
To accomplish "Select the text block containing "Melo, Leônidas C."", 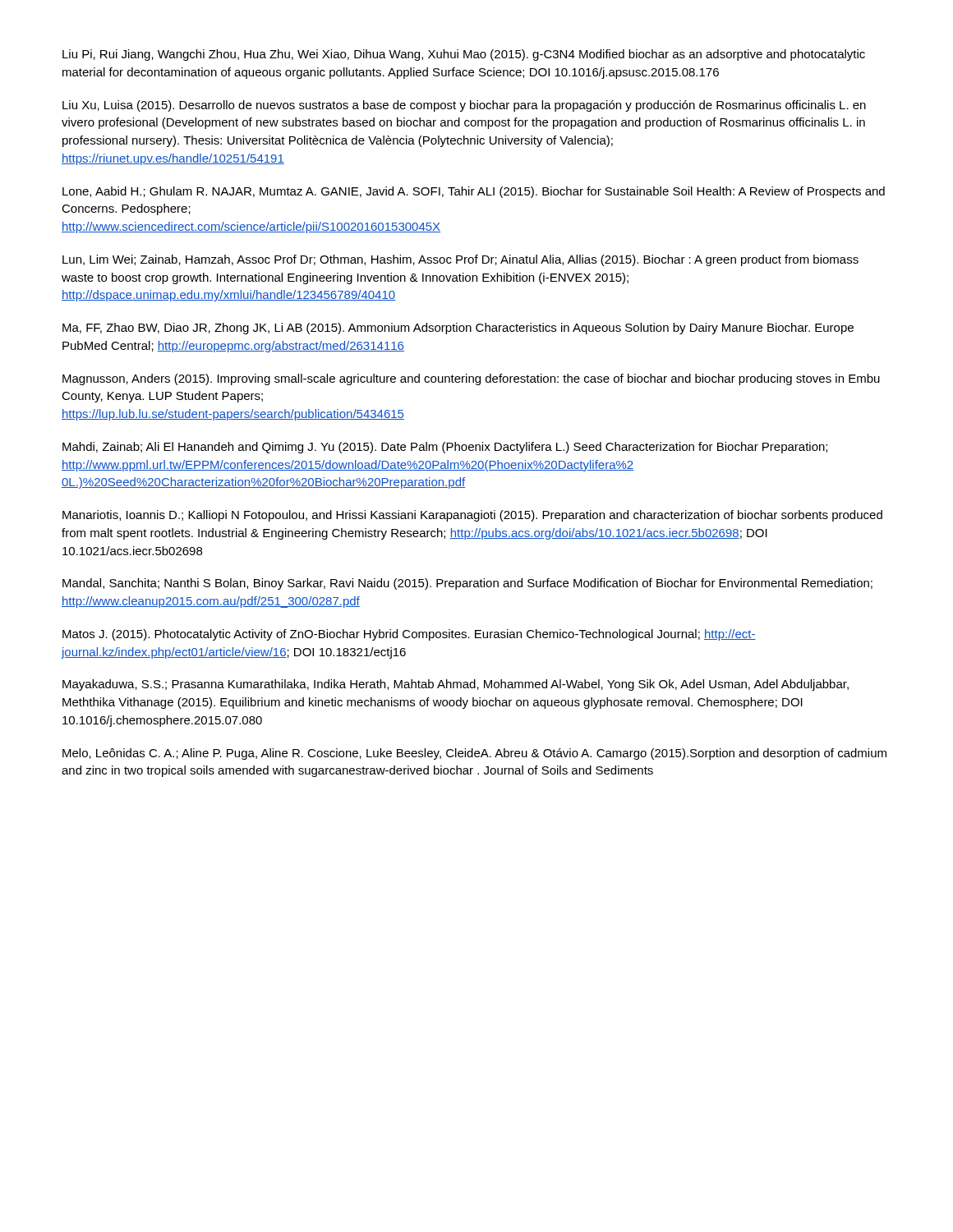I will pyautogui.click(x=474, y=761).
